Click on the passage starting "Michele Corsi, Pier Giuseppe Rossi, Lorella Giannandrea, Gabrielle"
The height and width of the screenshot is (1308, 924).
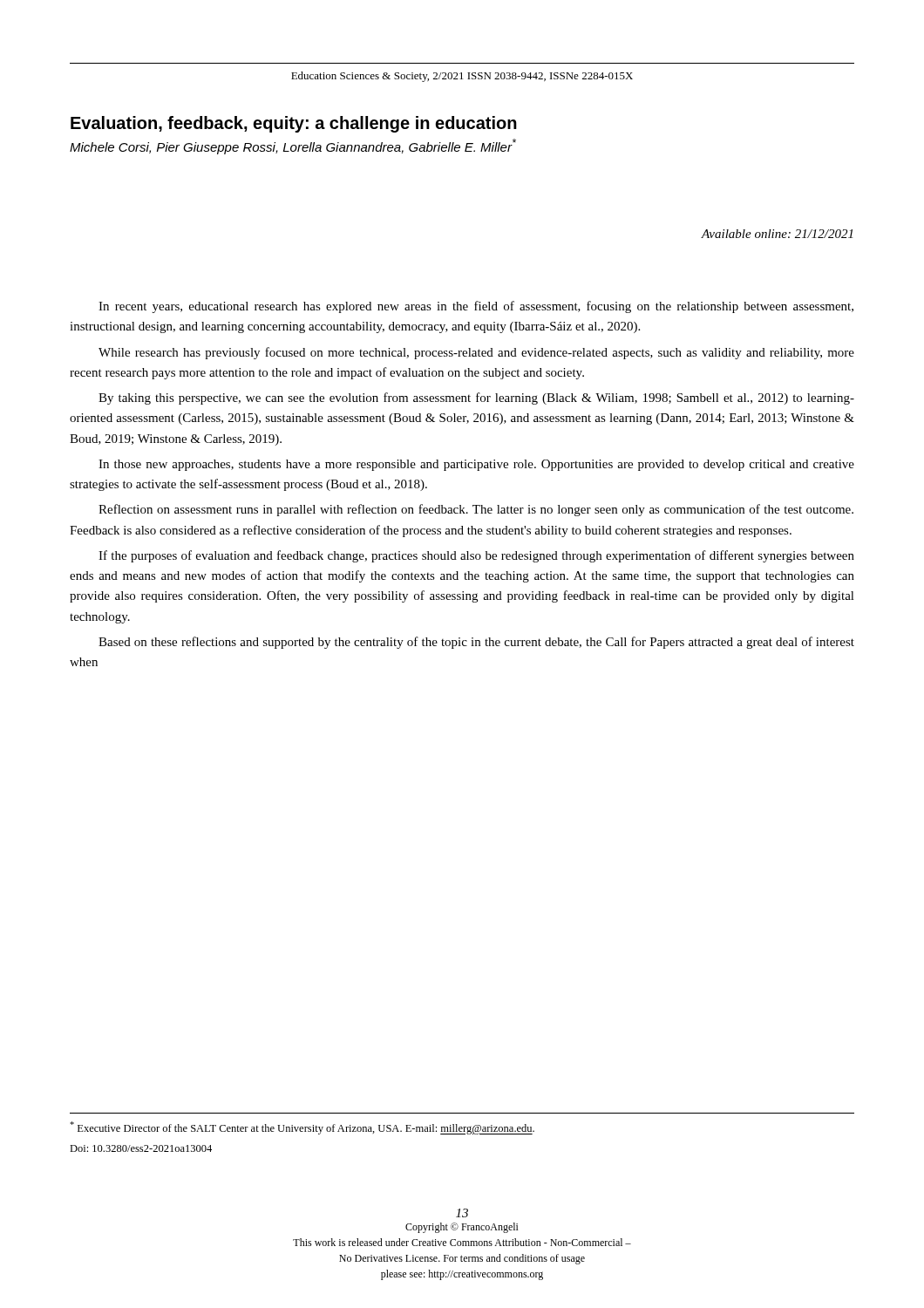(293, 146)
